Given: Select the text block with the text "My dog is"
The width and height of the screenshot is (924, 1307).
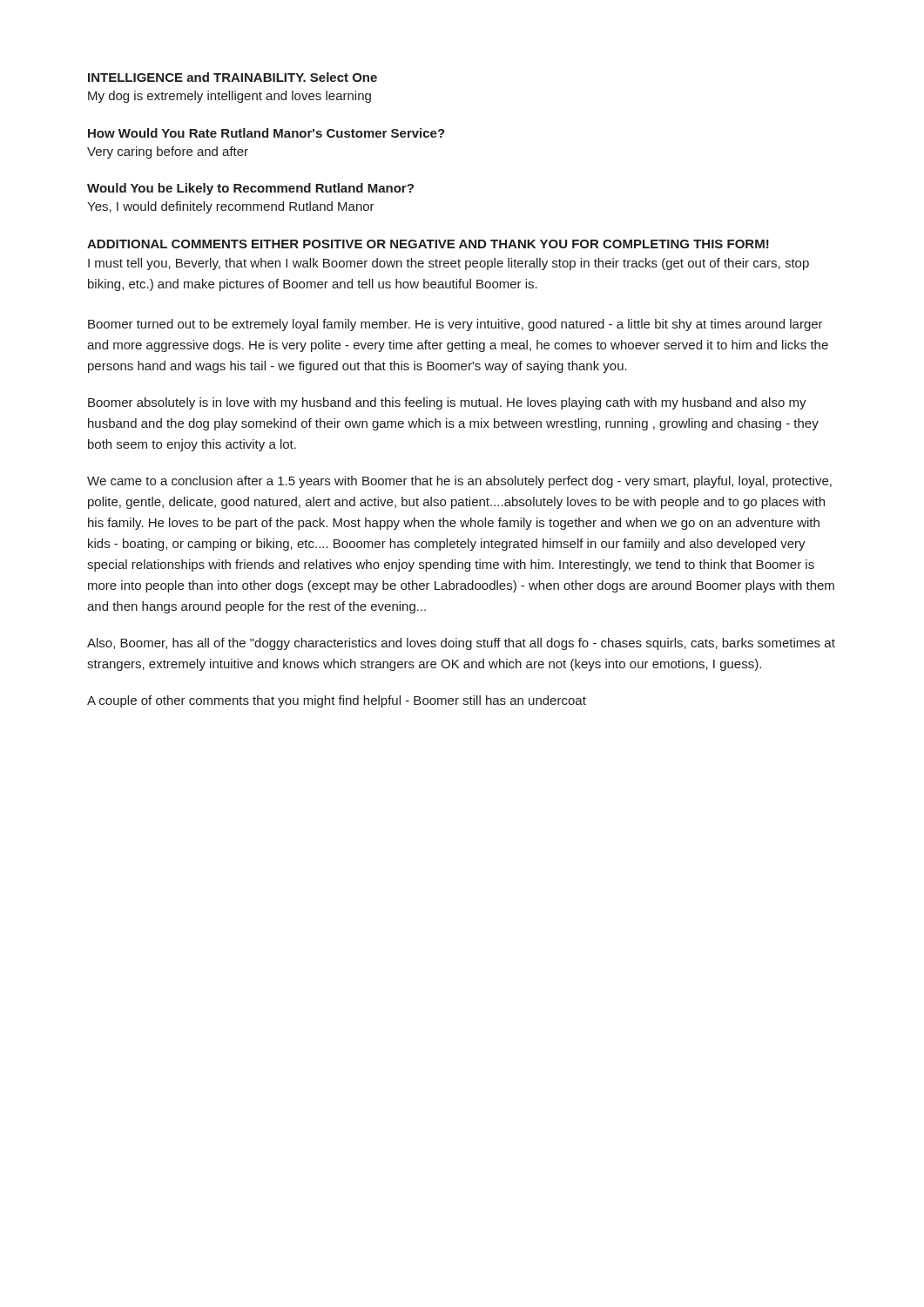Looking at the screenshot, I should pyautogui.click(x=229, y=95).
